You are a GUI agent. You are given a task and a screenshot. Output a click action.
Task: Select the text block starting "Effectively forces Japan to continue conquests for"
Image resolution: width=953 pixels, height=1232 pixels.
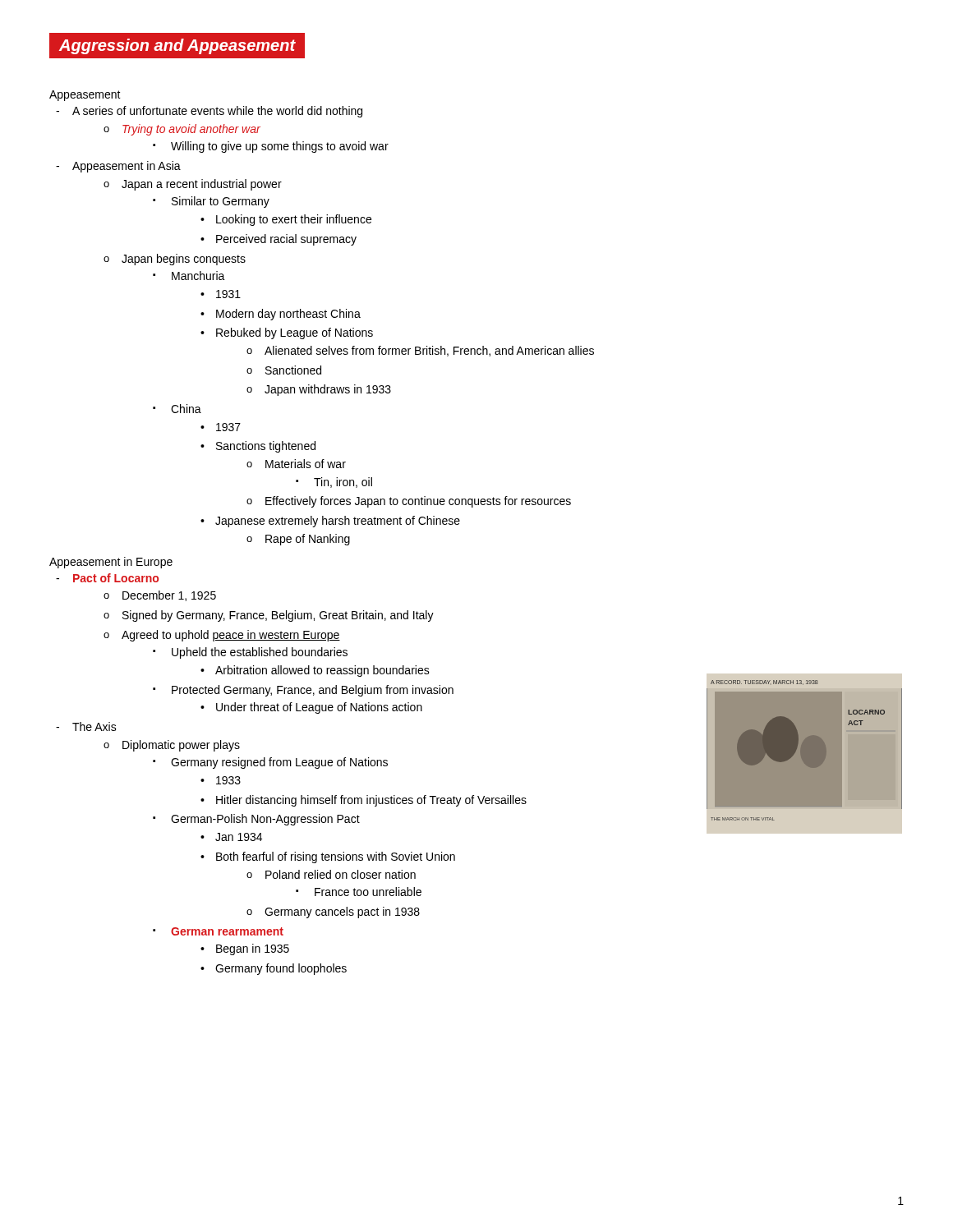[418, 501]
